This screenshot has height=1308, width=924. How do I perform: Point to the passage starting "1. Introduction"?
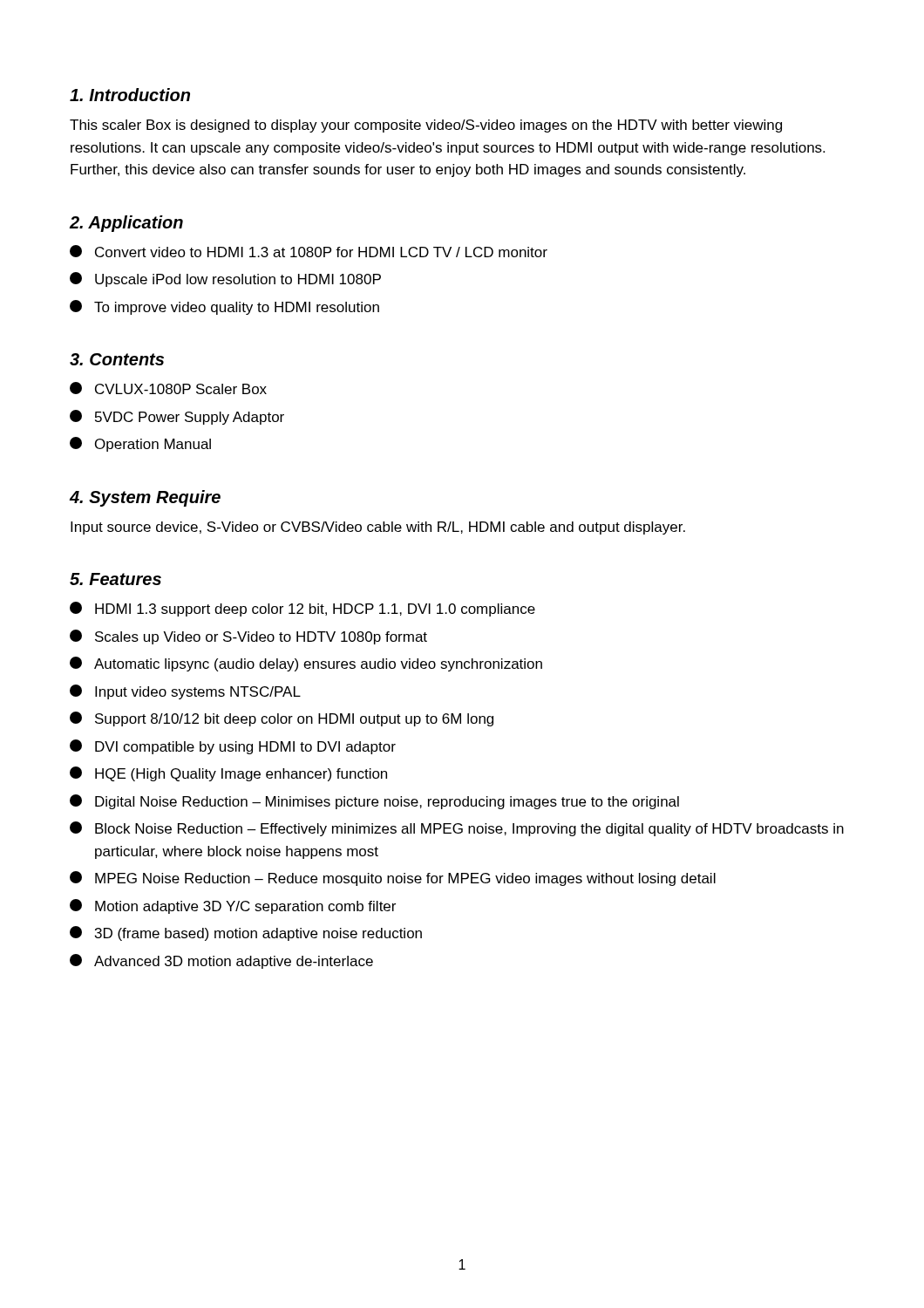click(x=130, y=95)
